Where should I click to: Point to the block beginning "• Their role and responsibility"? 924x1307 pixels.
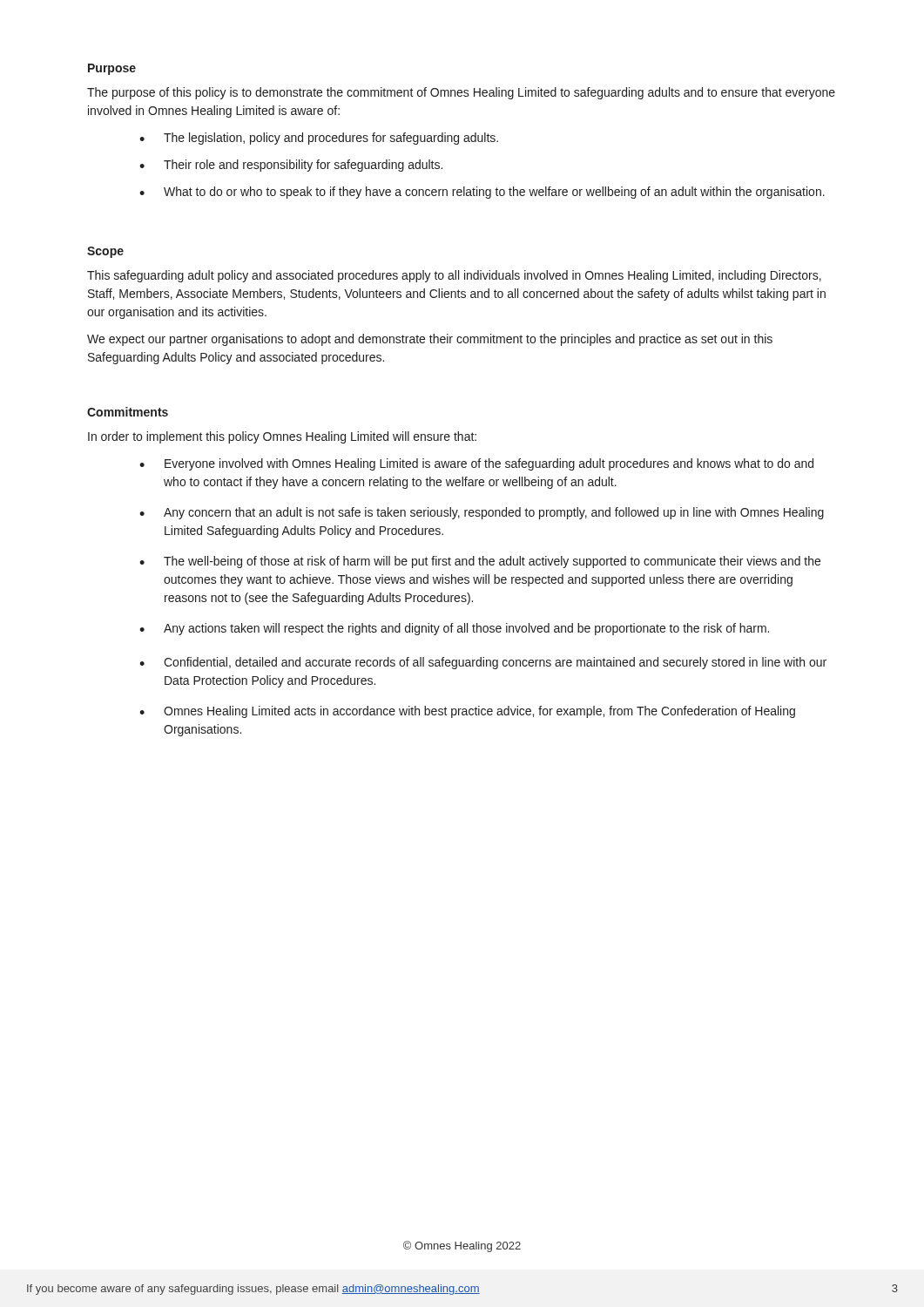pyautogui.click(x=291, y=166)
